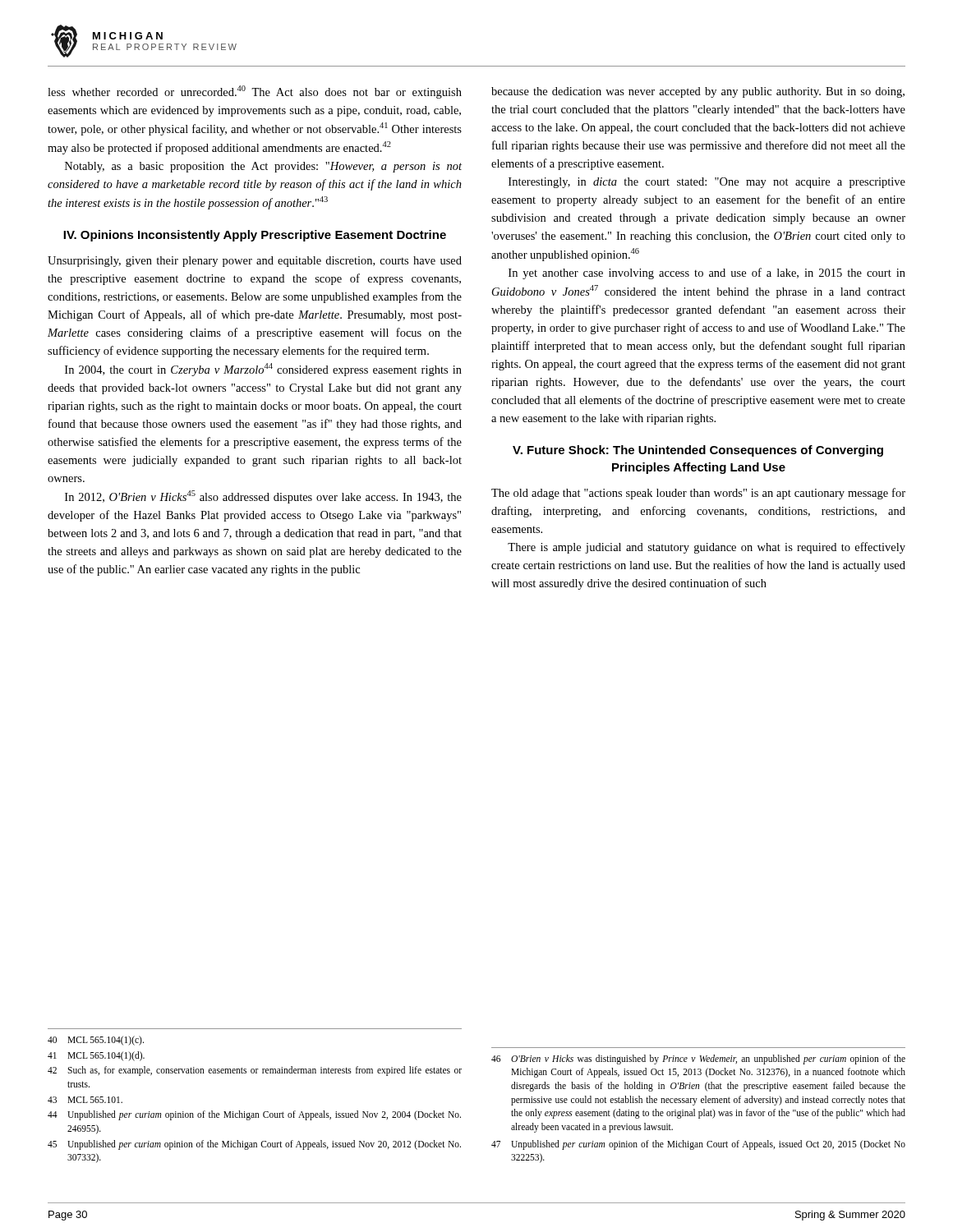Locate the passage starting "IV. Opinions Inconsistently Apply Prescriptive Easement"
This screenshot has width=953, height=1232.
[255, 234]
